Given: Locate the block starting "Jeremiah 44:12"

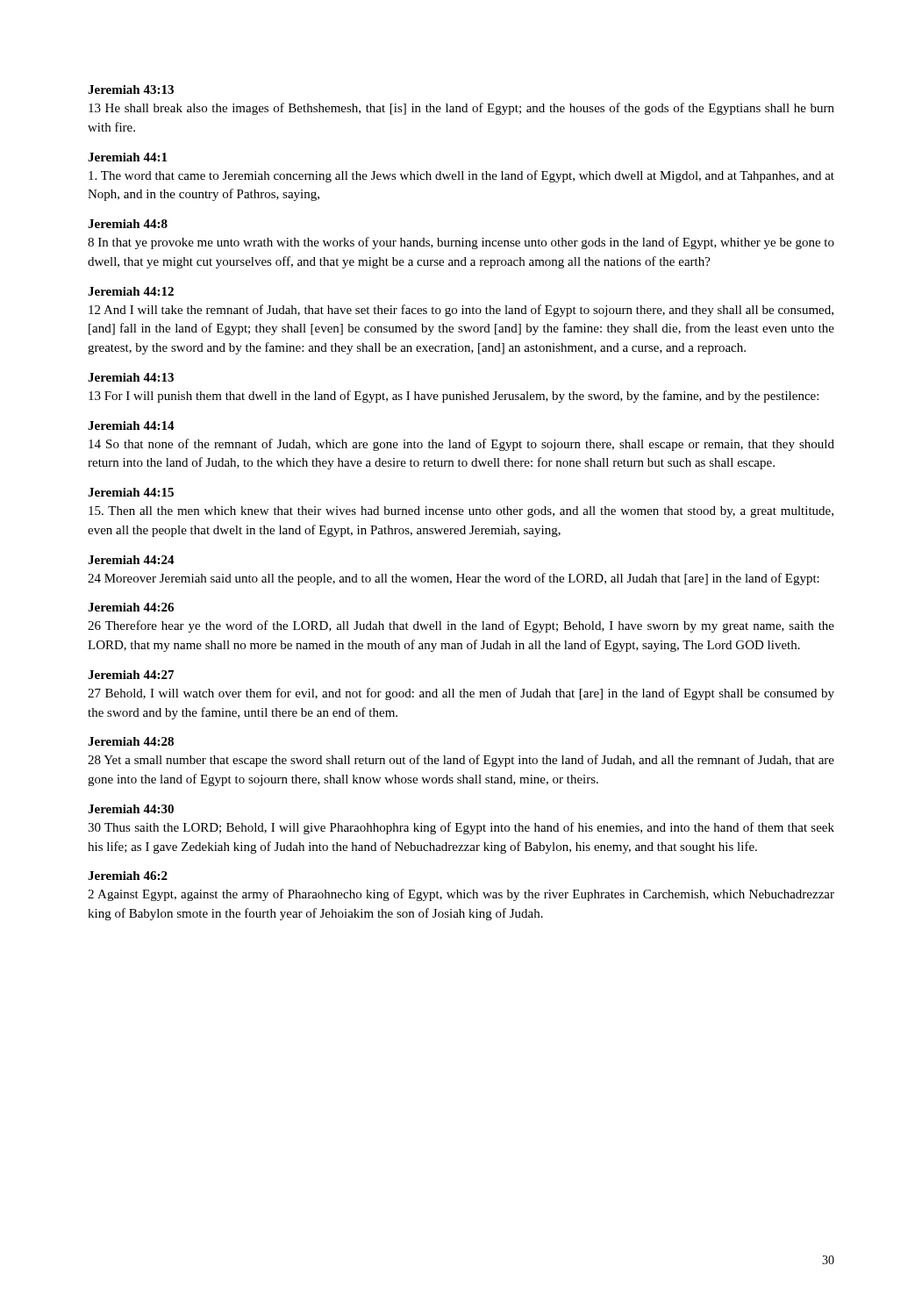Looking at the screenshot, I should click(131, 291).
